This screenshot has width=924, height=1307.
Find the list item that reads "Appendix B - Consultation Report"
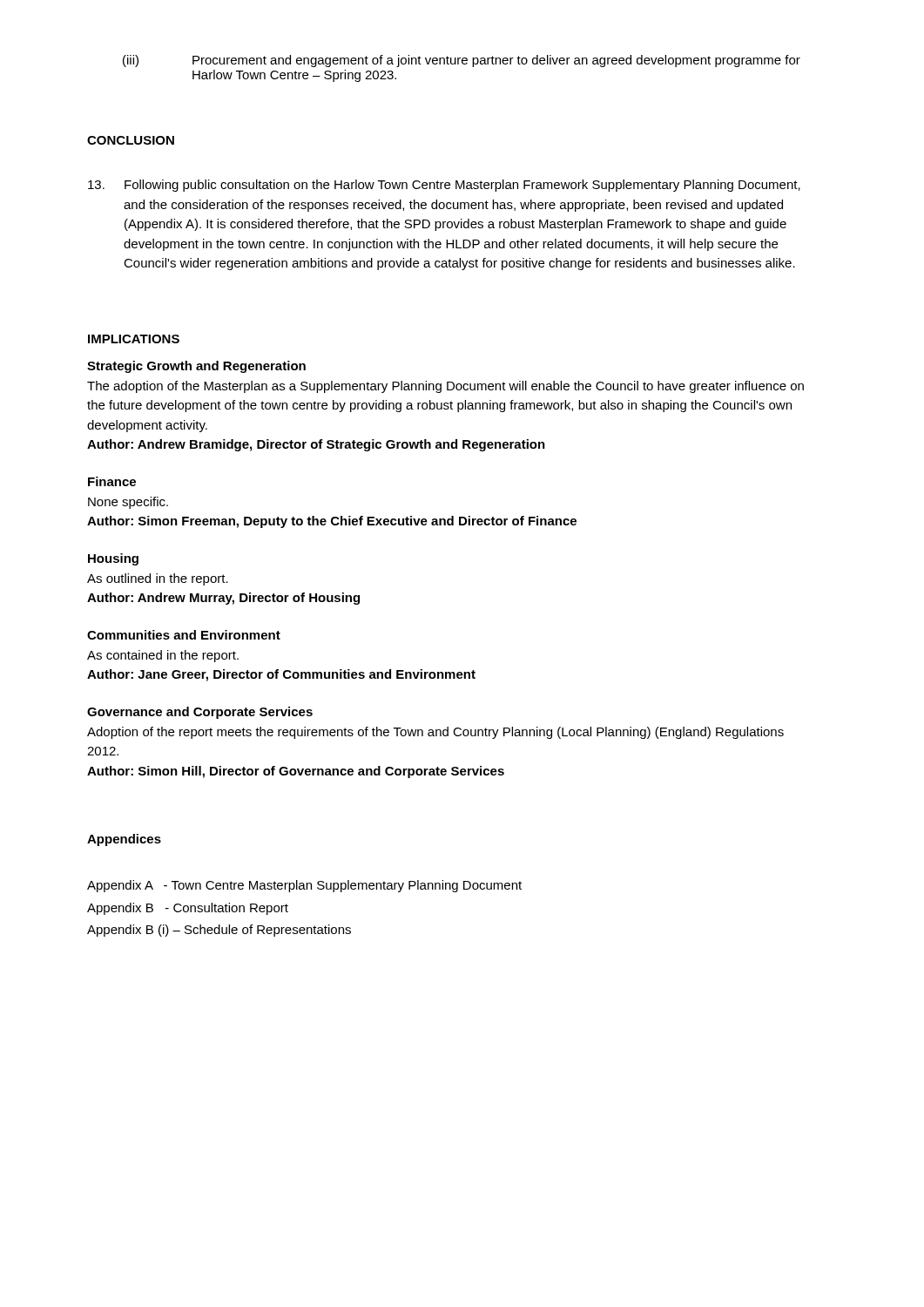[x=188, y=907]
